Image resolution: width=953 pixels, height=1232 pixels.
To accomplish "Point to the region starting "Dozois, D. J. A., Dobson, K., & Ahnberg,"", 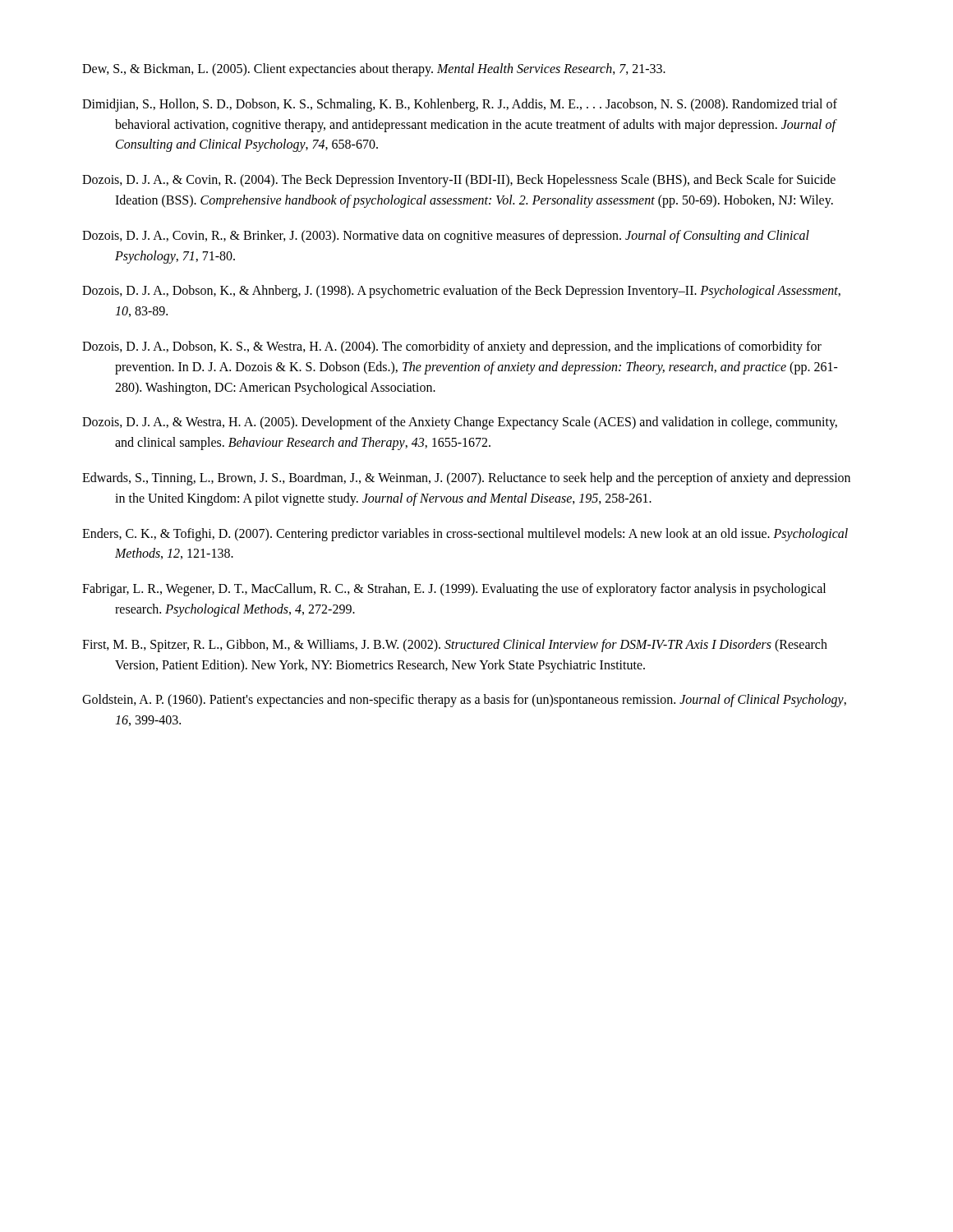I will 462,301.
